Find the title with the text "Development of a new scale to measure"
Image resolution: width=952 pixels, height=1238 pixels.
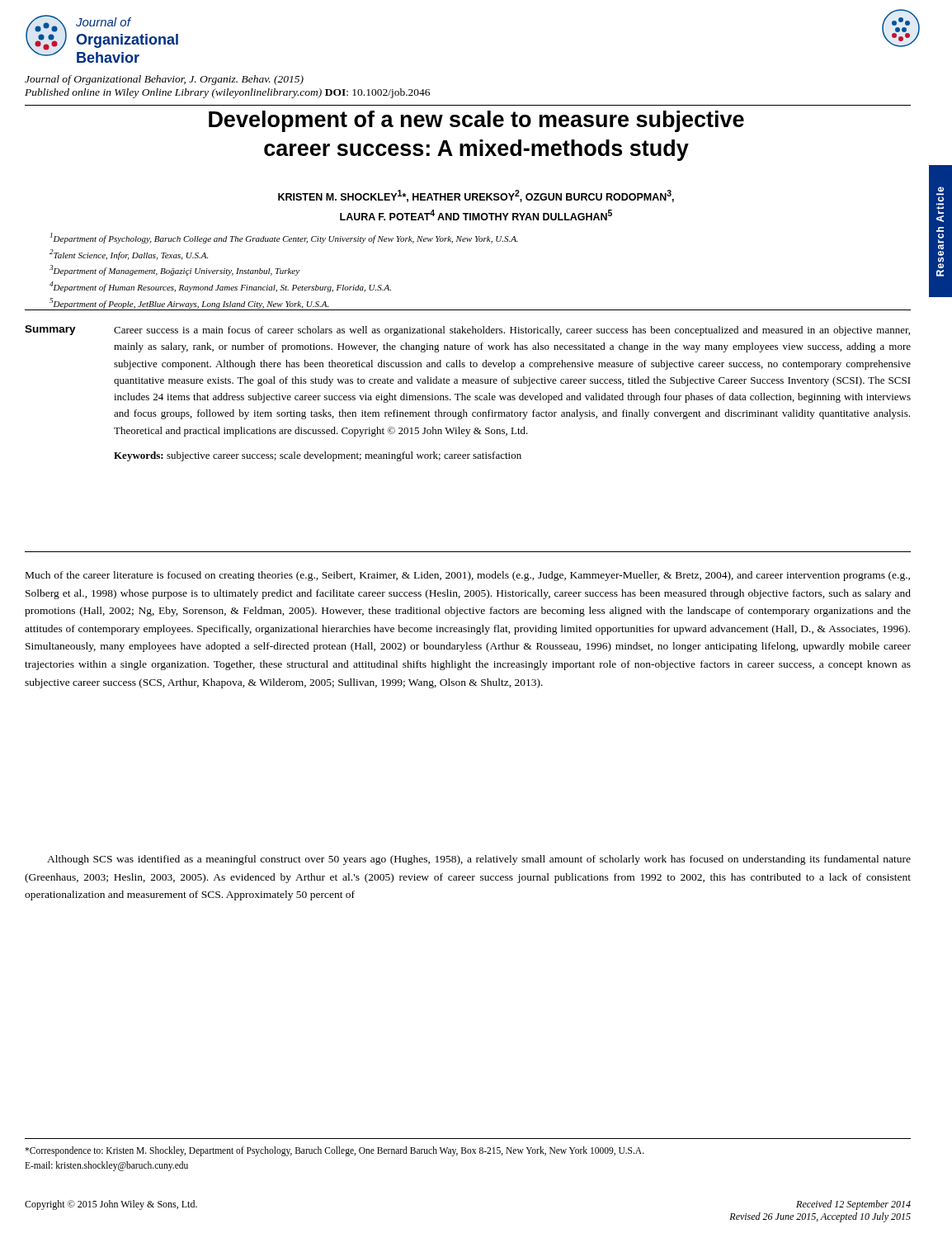[476, 135]
